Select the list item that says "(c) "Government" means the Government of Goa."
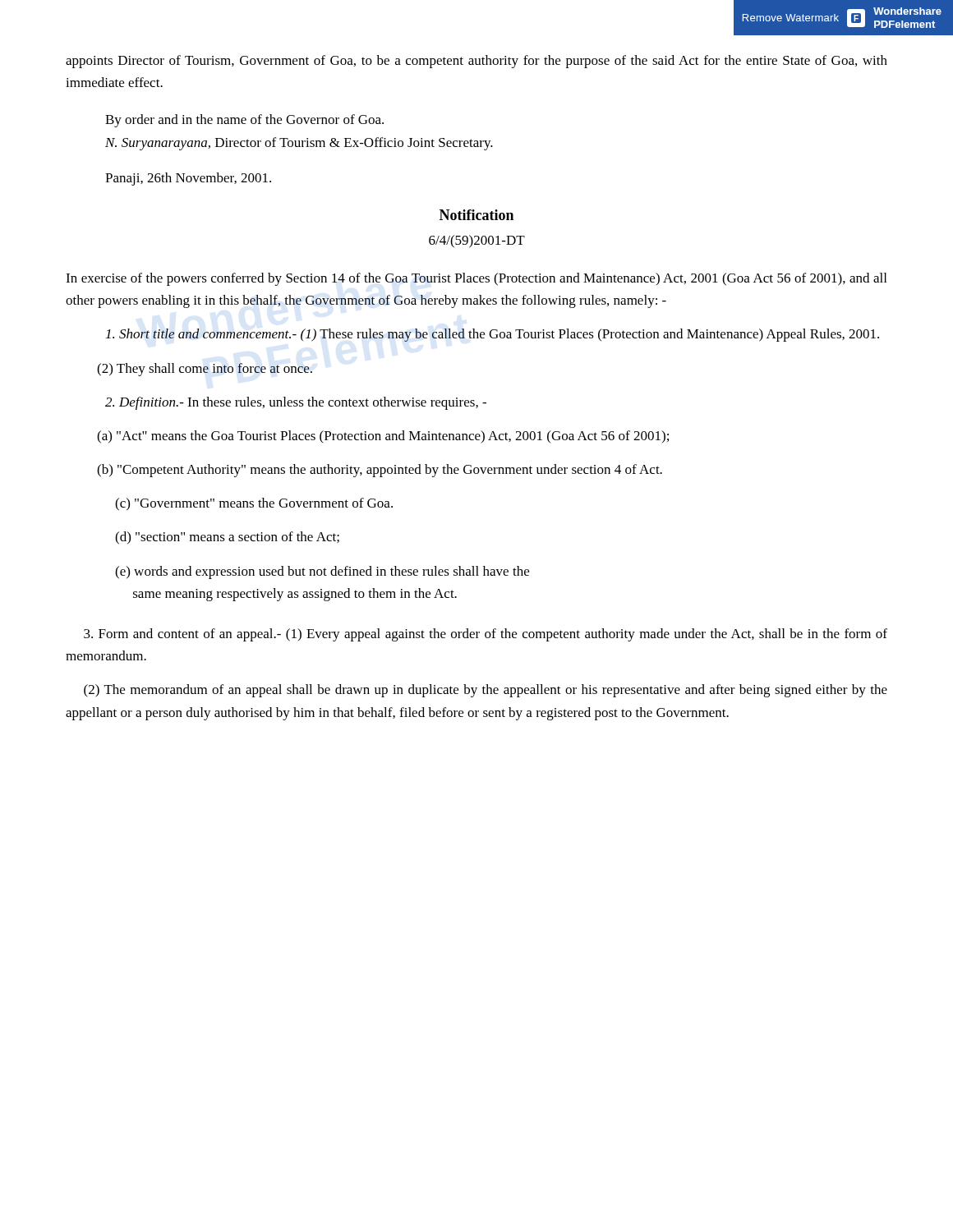The height and width of the screenshot is (1232, 953). pyautogui.click(x=254, y=503)
